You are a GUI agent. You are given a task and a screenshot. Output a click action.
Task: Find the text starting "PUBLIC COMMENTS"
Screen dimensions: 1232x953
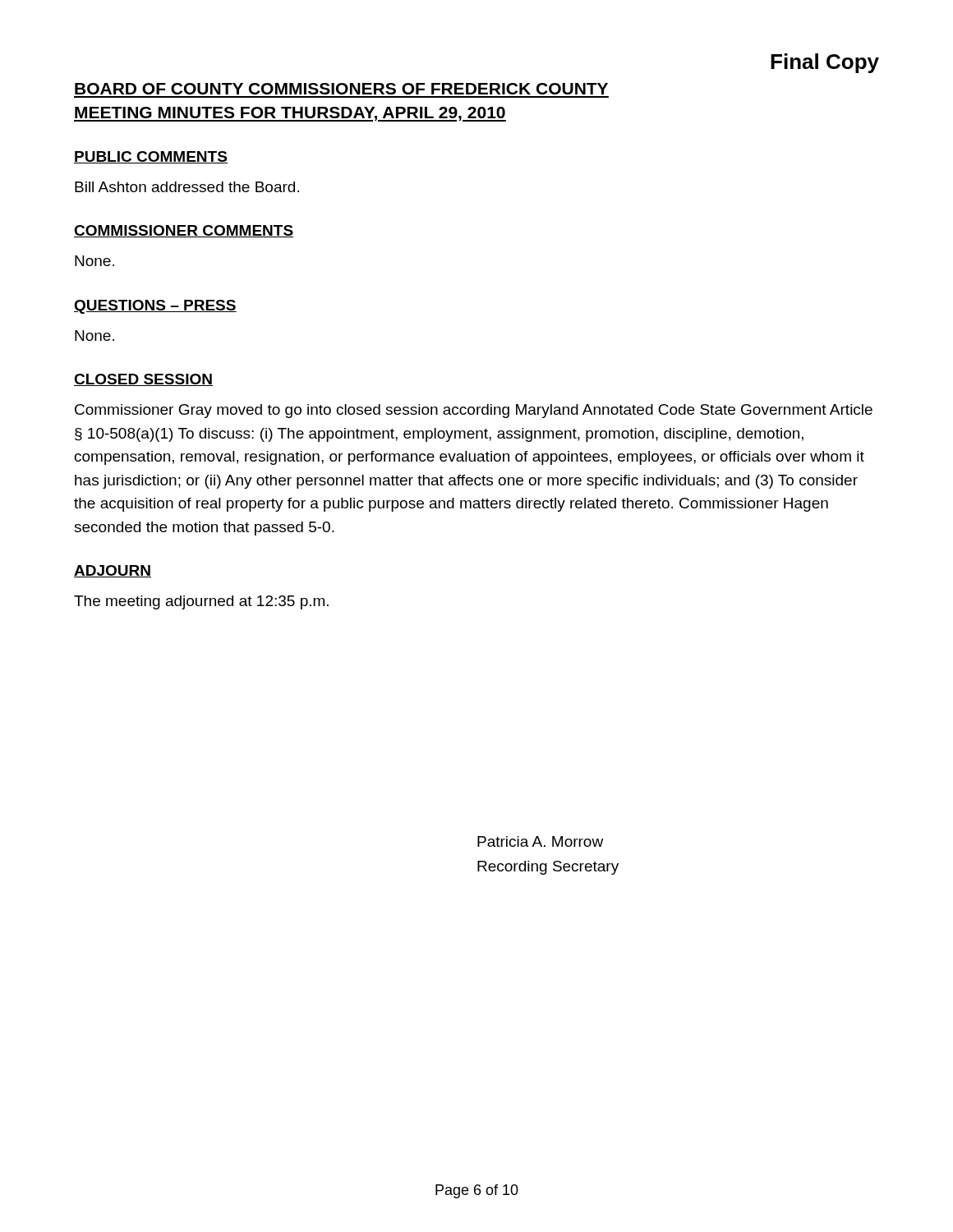click(151, 156)
